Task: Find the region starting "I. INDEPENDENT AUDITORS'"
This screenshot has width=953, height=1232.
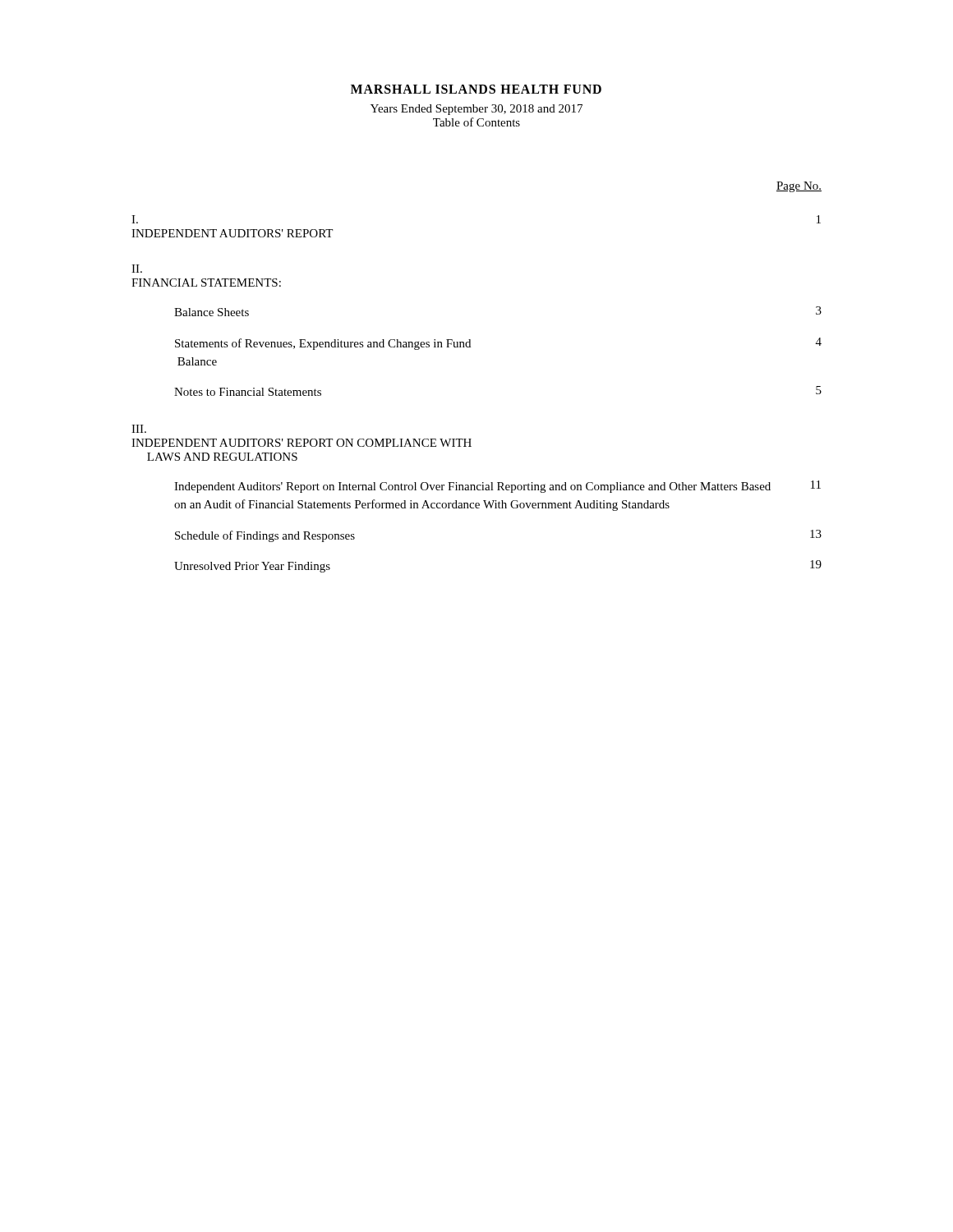Action: [134, 219]
